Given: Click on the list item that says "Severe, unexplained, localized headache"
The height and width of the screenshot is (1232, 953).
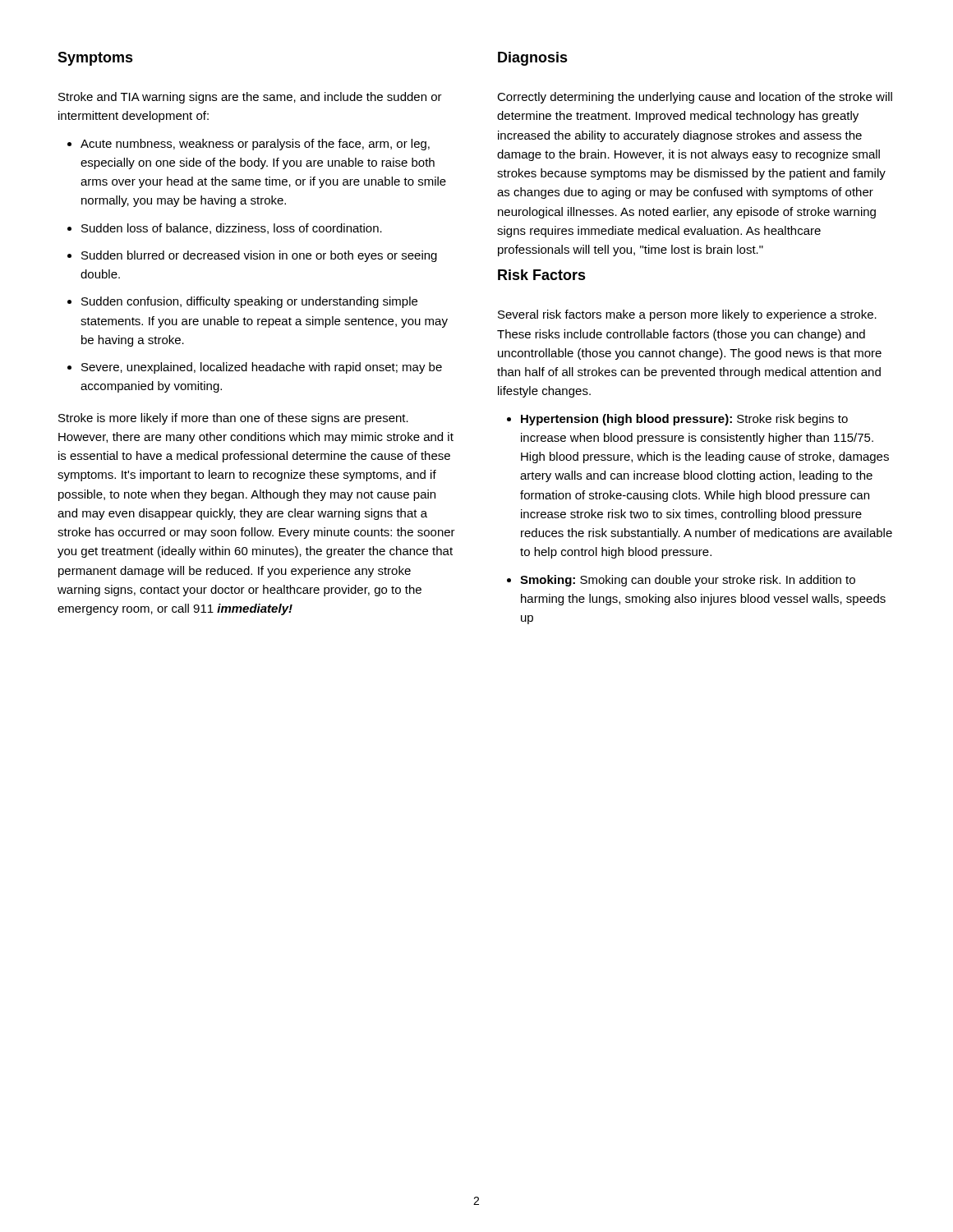Looking at the screenshot, I should click(261, 376).
